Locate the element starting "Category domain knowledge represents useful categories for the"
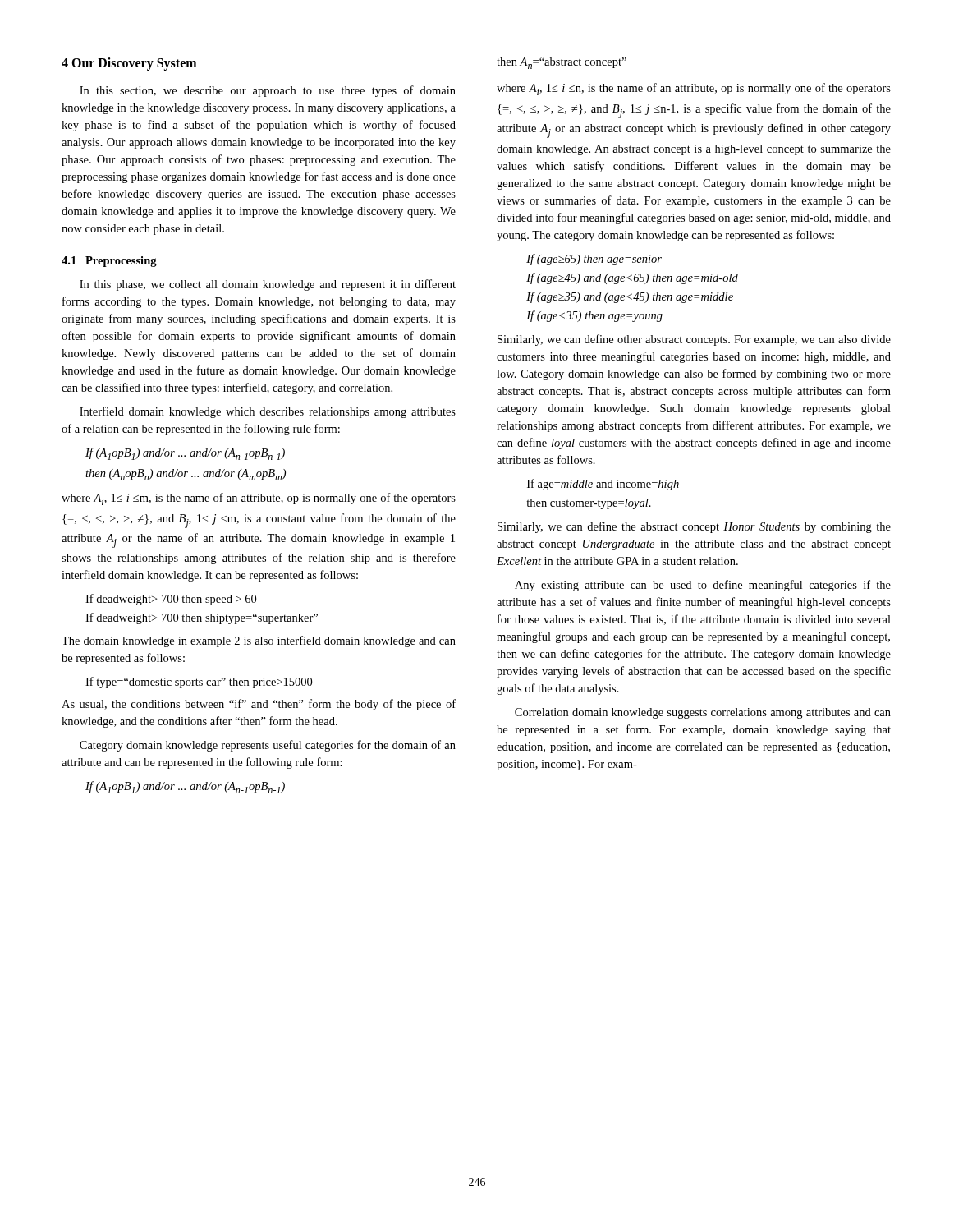This screenshot has height=1232, width=954. point(259,754)
